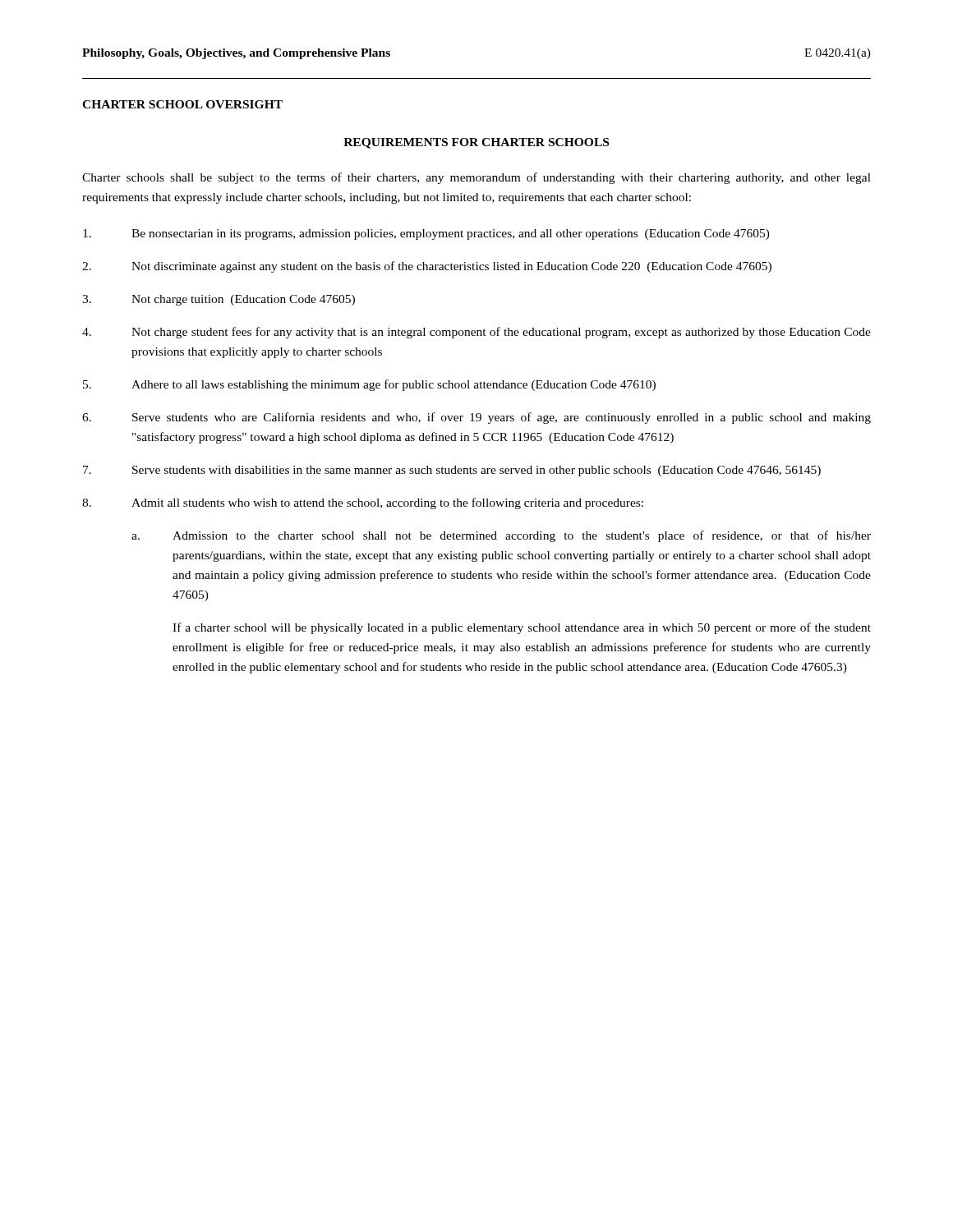Click the passage that begins "5. Adhere to all"
Viewport: 953px width, 1232px height.
point(476,385)
